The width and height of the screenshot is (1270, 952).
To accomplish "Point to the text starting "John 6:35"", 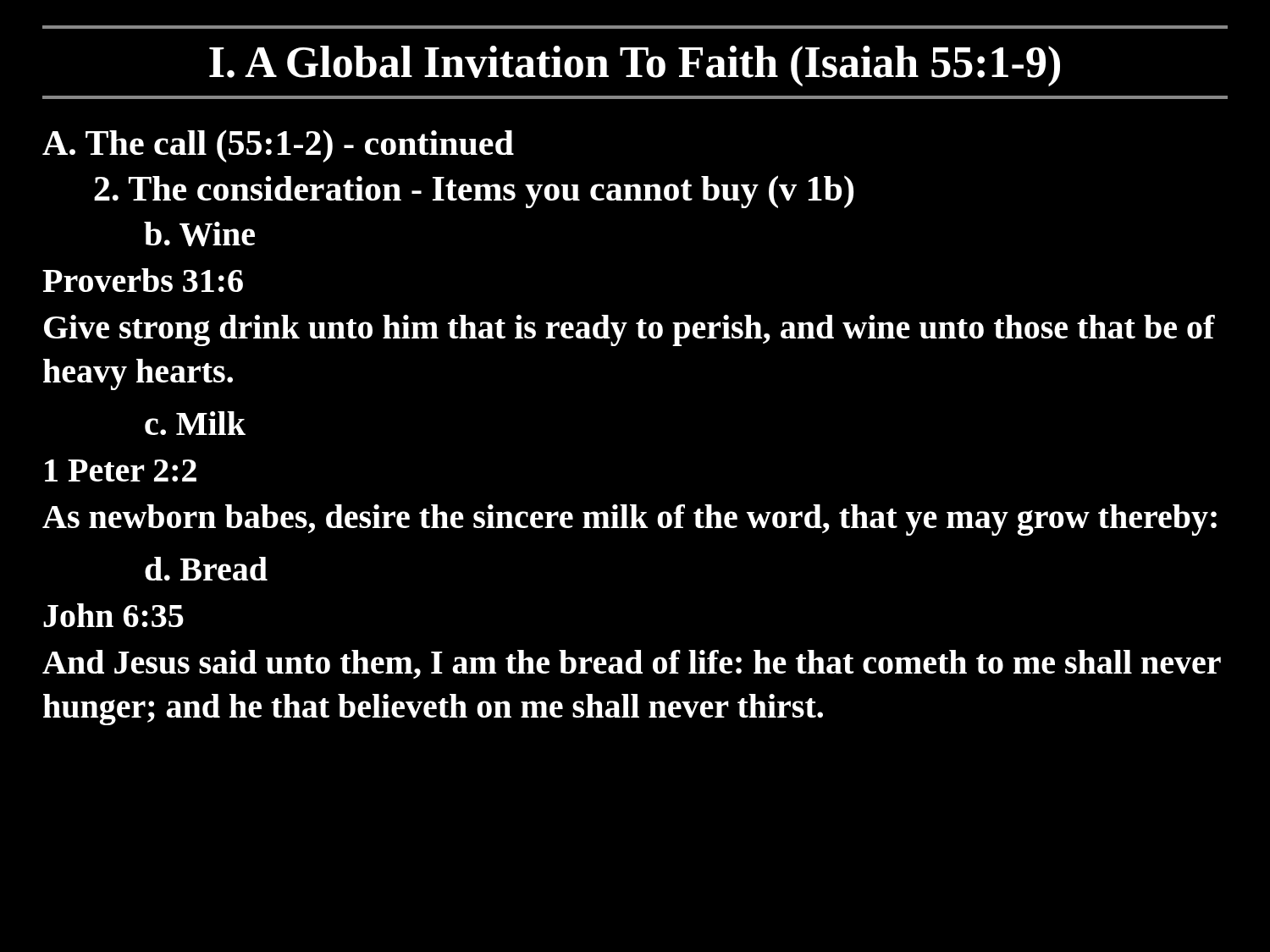I will [x=113, y=615].
